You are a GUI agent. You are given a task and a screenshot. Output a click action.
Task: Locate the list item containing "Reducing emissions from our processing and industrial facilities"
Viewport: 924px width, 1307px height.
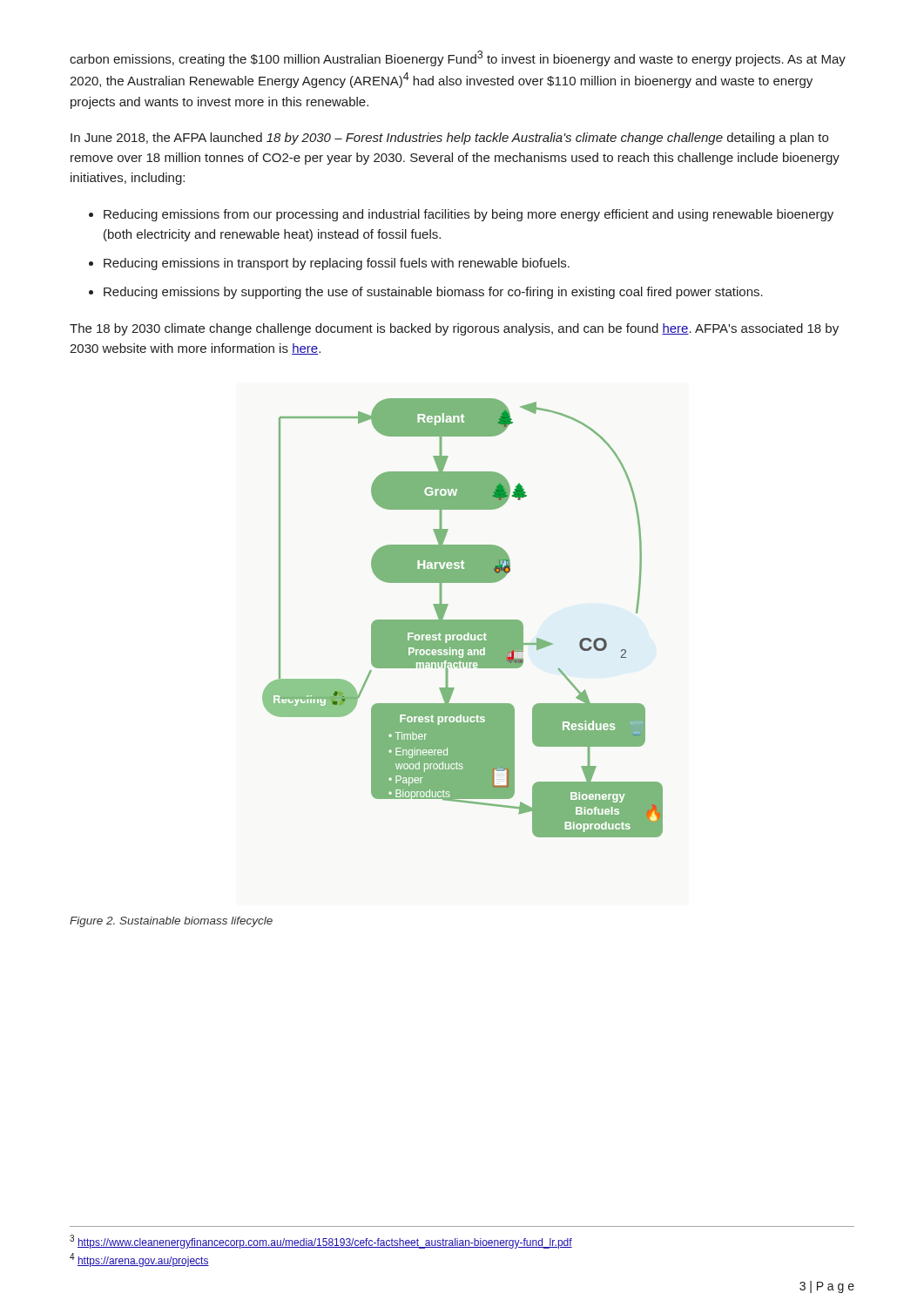468,224
